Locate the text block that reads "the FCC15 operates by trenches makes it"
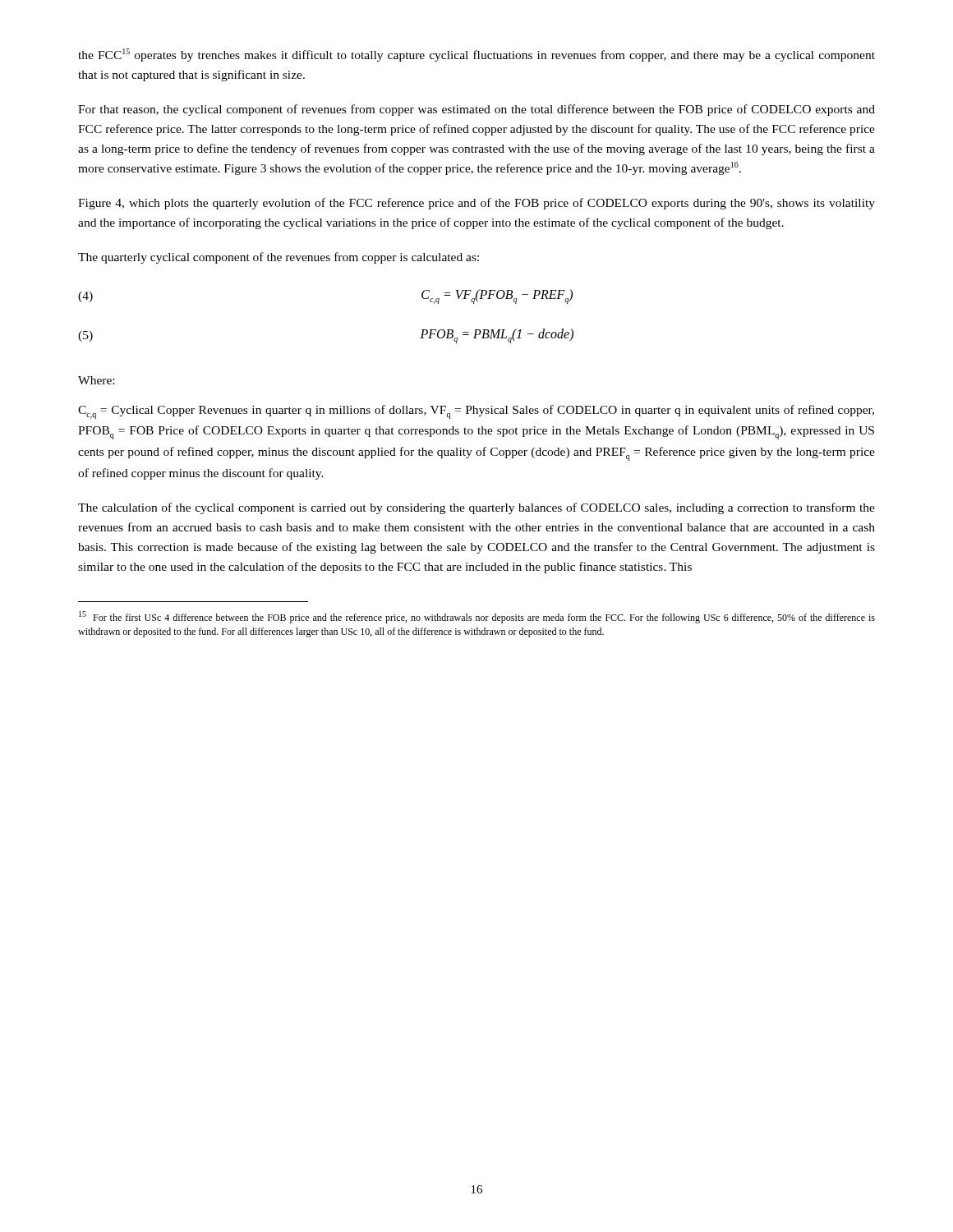This screenshot has width=953, height=1232. [476, 64]
